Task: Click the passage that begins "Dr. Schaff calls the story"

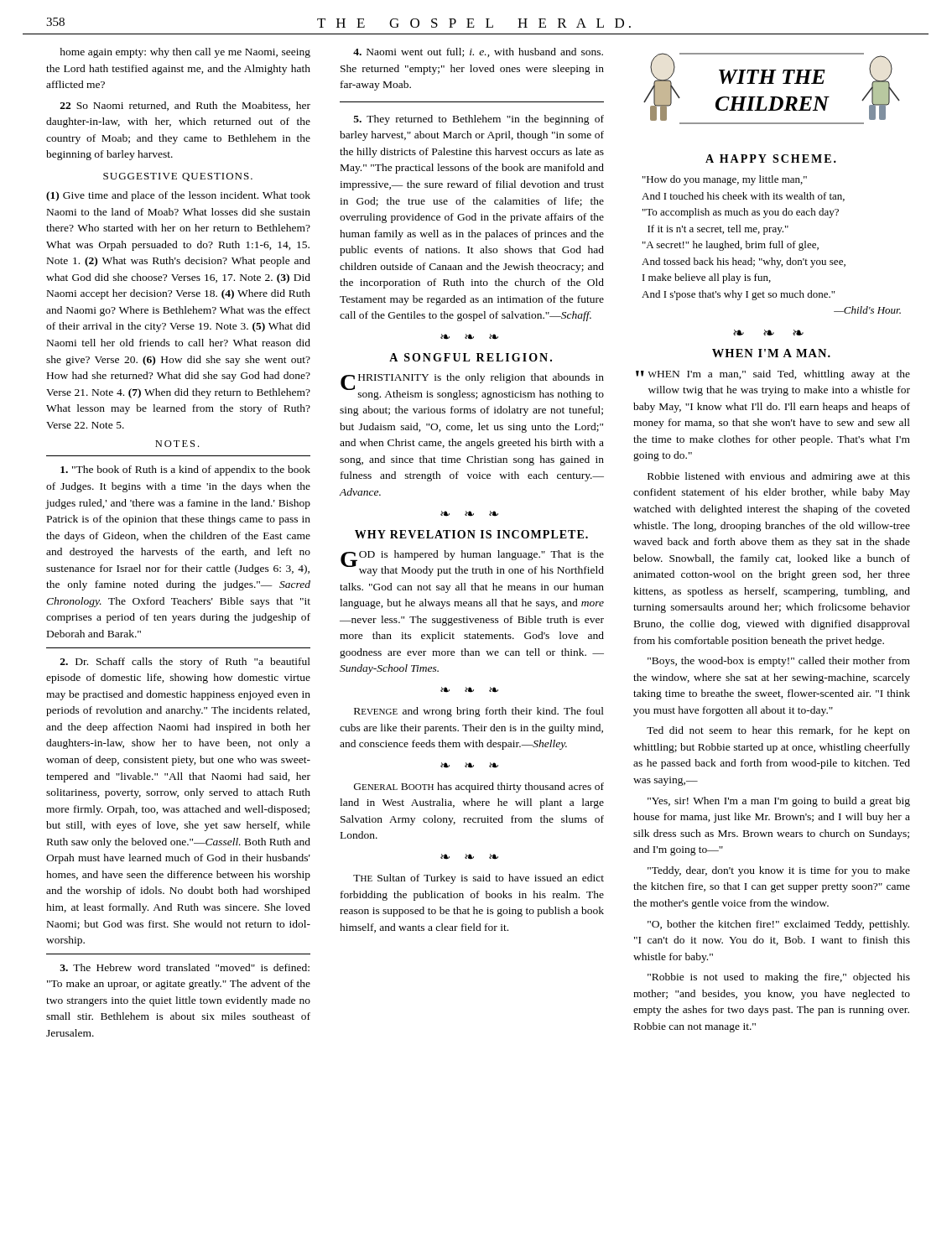Action: [178, 800]
